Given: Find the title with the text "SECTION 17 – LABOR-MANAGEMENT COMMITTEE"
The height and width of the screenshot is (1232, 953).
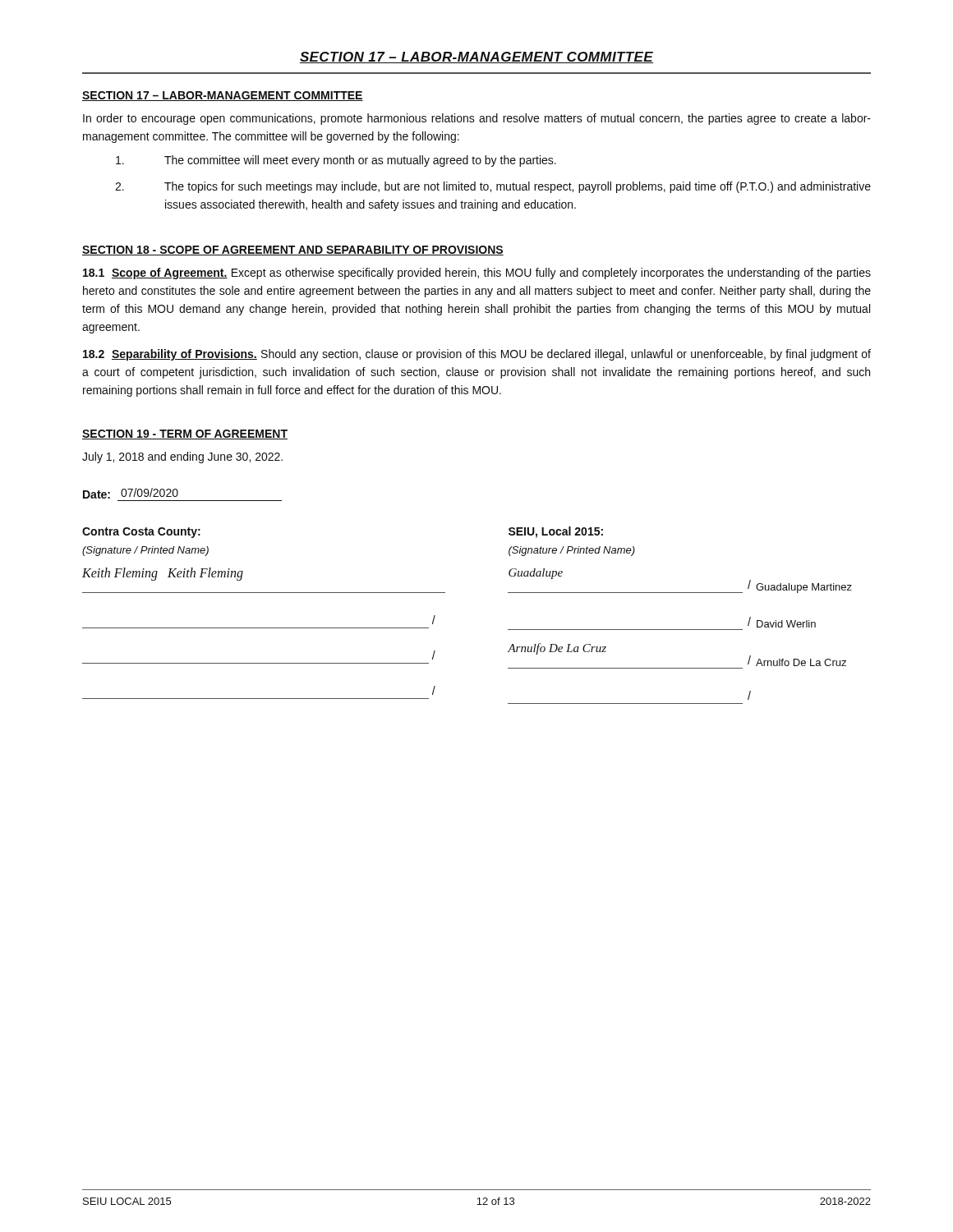Looking at the screenshot, I should [x=476, y=57].
